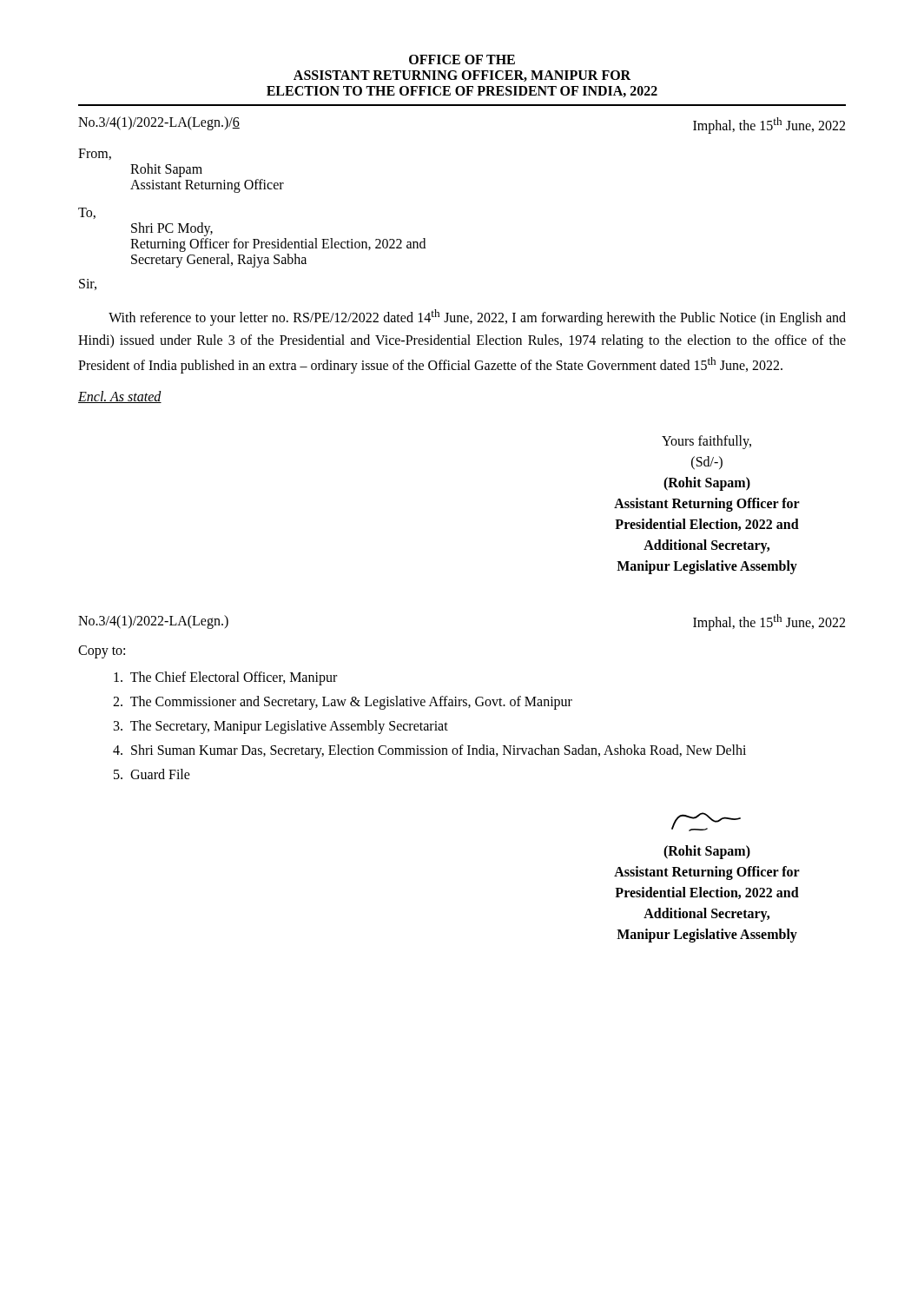Point to the text starting "4. Shri Suman"

pyautogui.click(x=430, y=750)
